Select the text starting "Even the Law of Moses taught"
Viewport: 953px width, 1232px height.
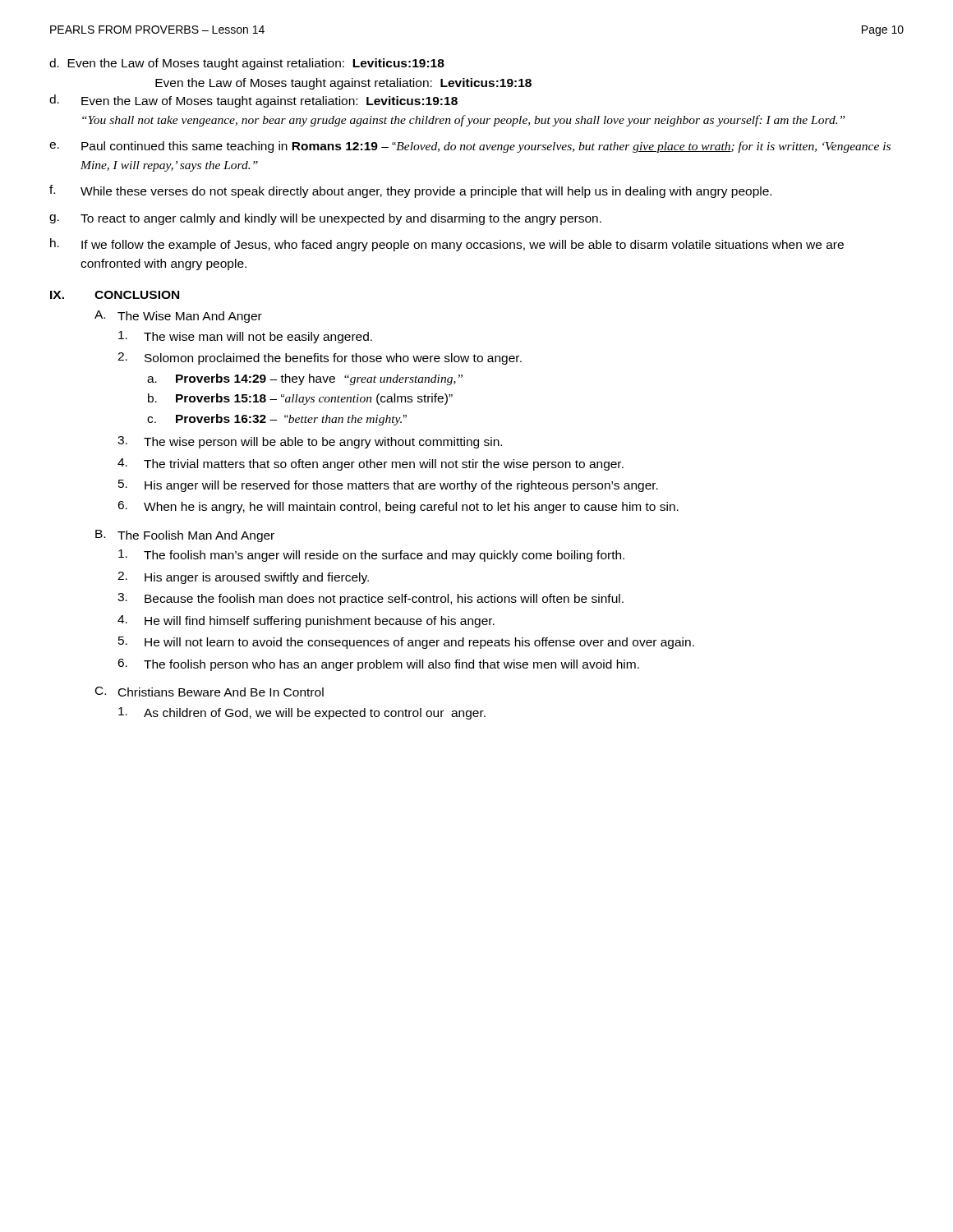(x=476, y=83)
